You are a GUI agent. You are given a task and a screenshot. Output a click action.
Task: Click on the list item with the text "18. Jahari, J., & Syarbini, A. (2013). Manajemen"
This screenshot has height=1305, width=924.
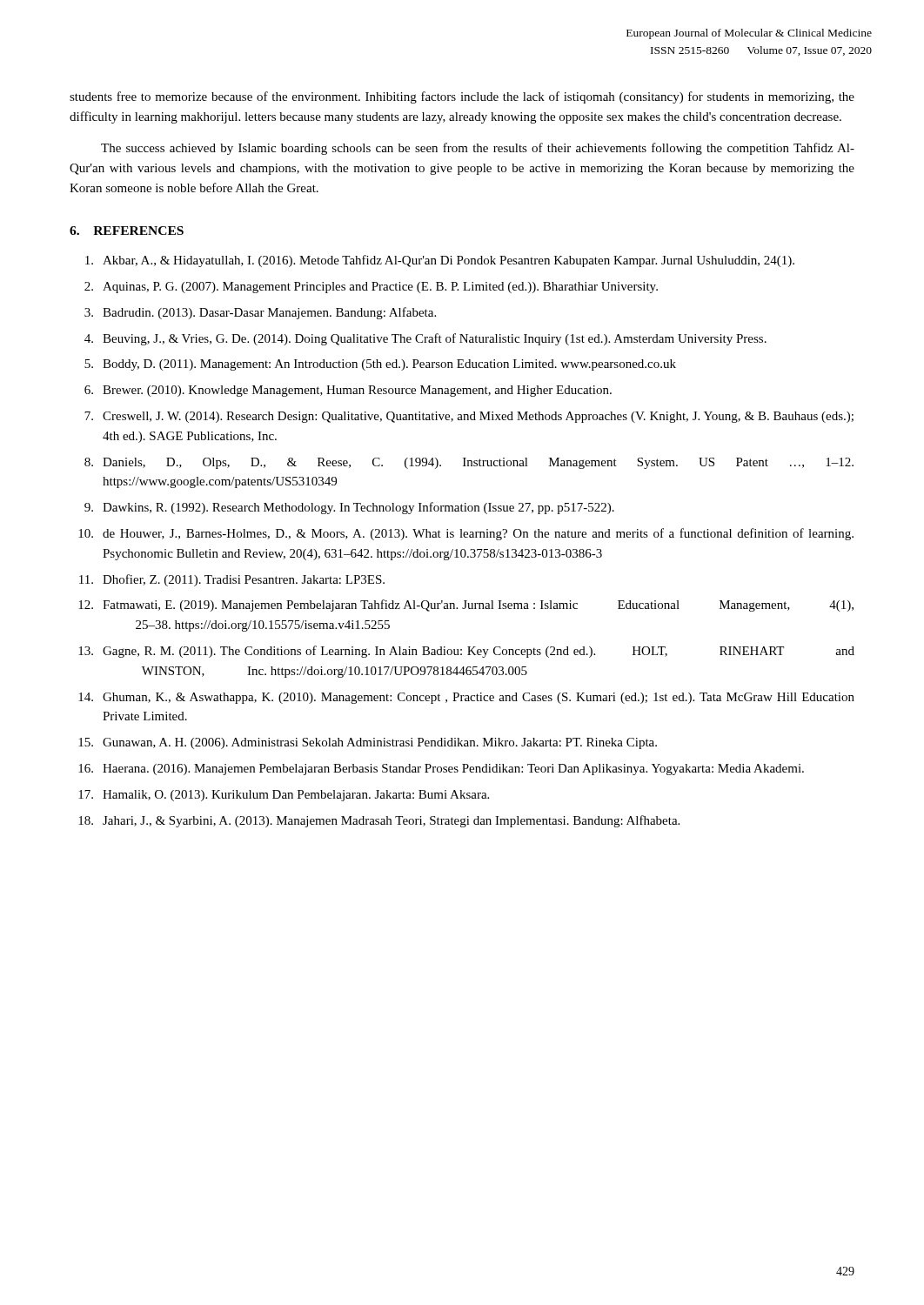(x=462, y=820)
